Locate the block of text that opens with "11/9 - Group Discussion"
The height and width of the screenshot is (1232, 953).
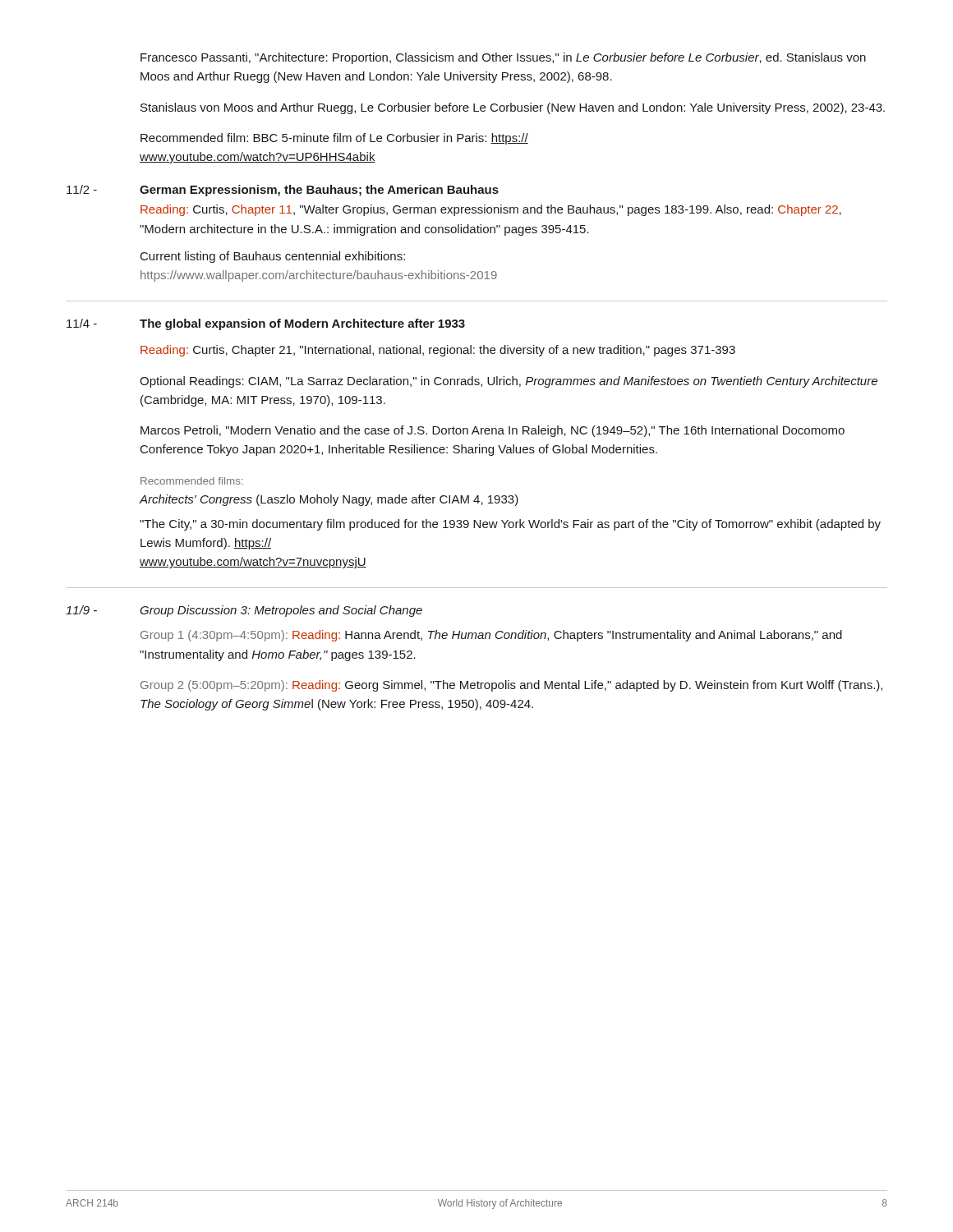click(244, 611)
